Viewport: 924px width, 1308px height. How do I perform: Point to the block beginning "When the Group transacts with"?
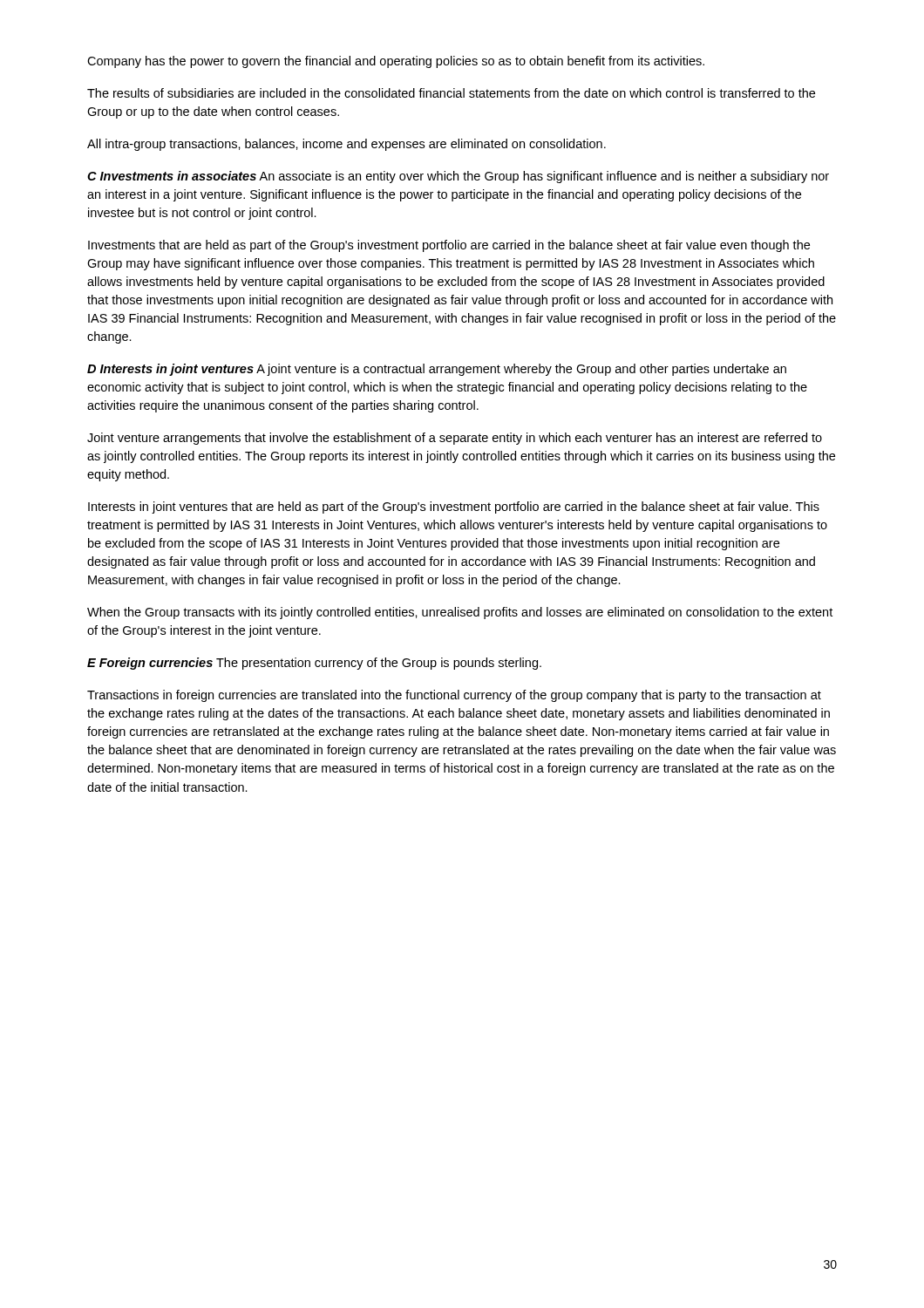460,622
